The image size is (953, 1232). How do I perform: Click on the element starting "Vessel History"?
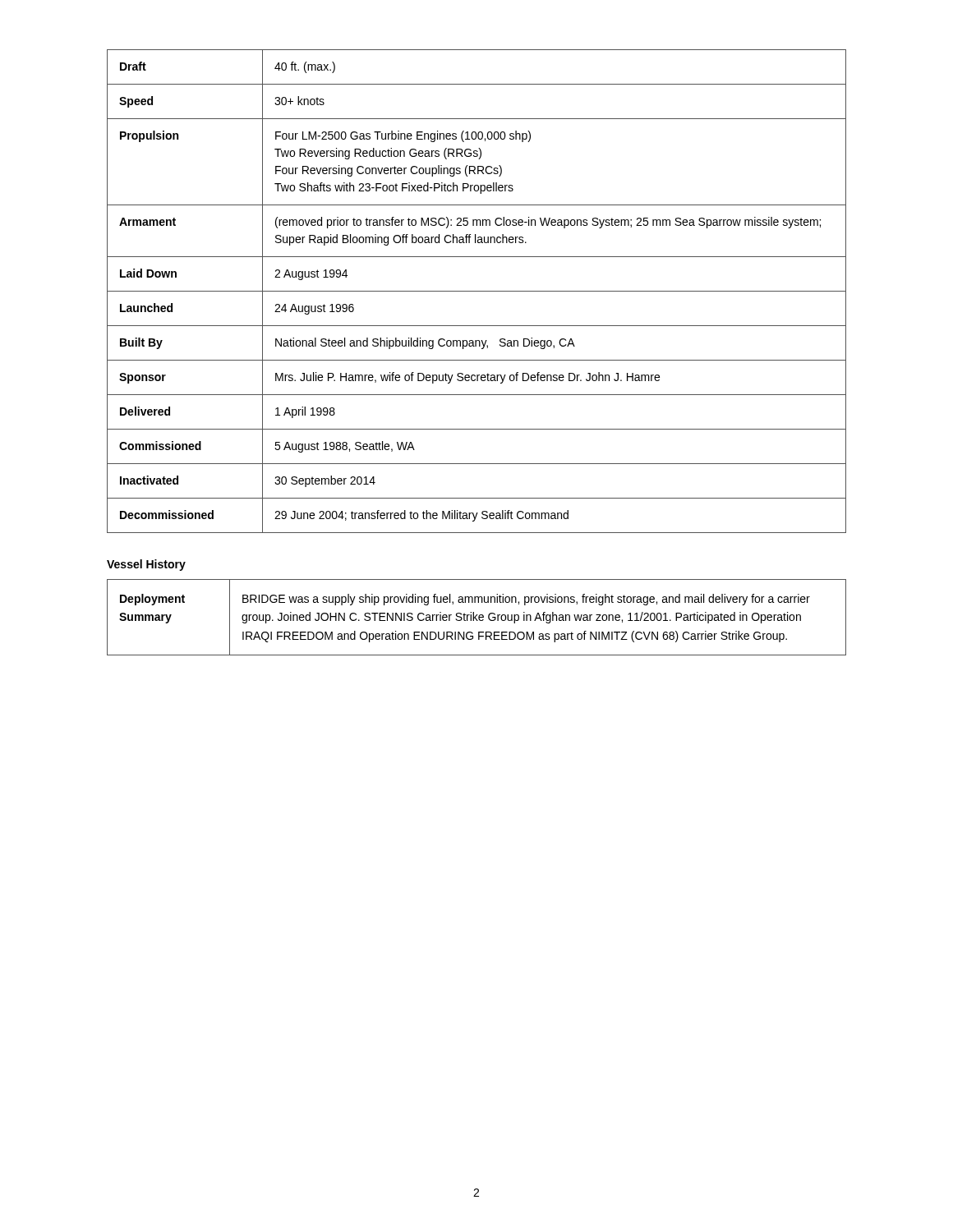146,564
